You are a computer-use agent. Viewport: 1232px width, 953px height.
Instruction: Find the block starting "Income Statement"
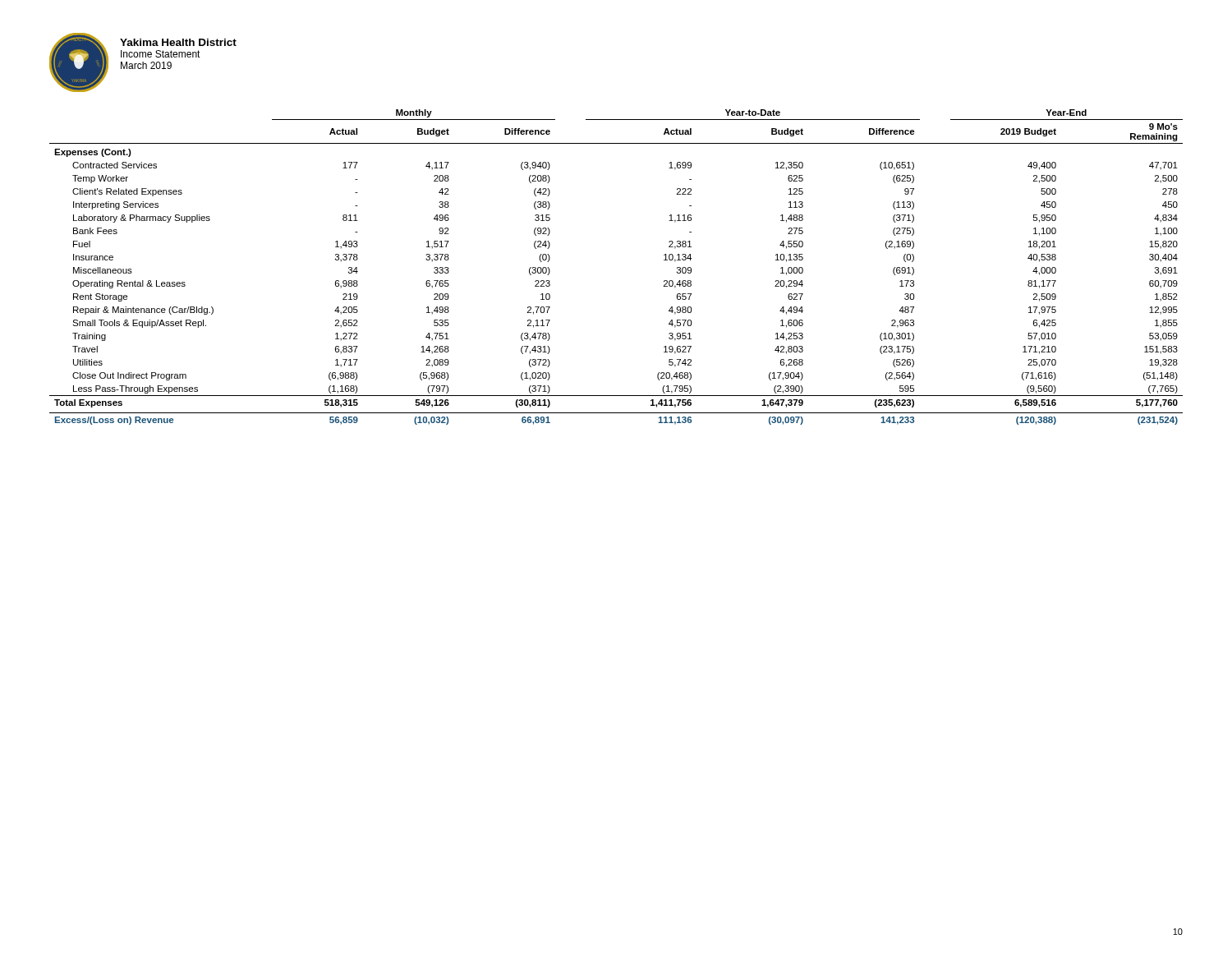click(160, 54)
